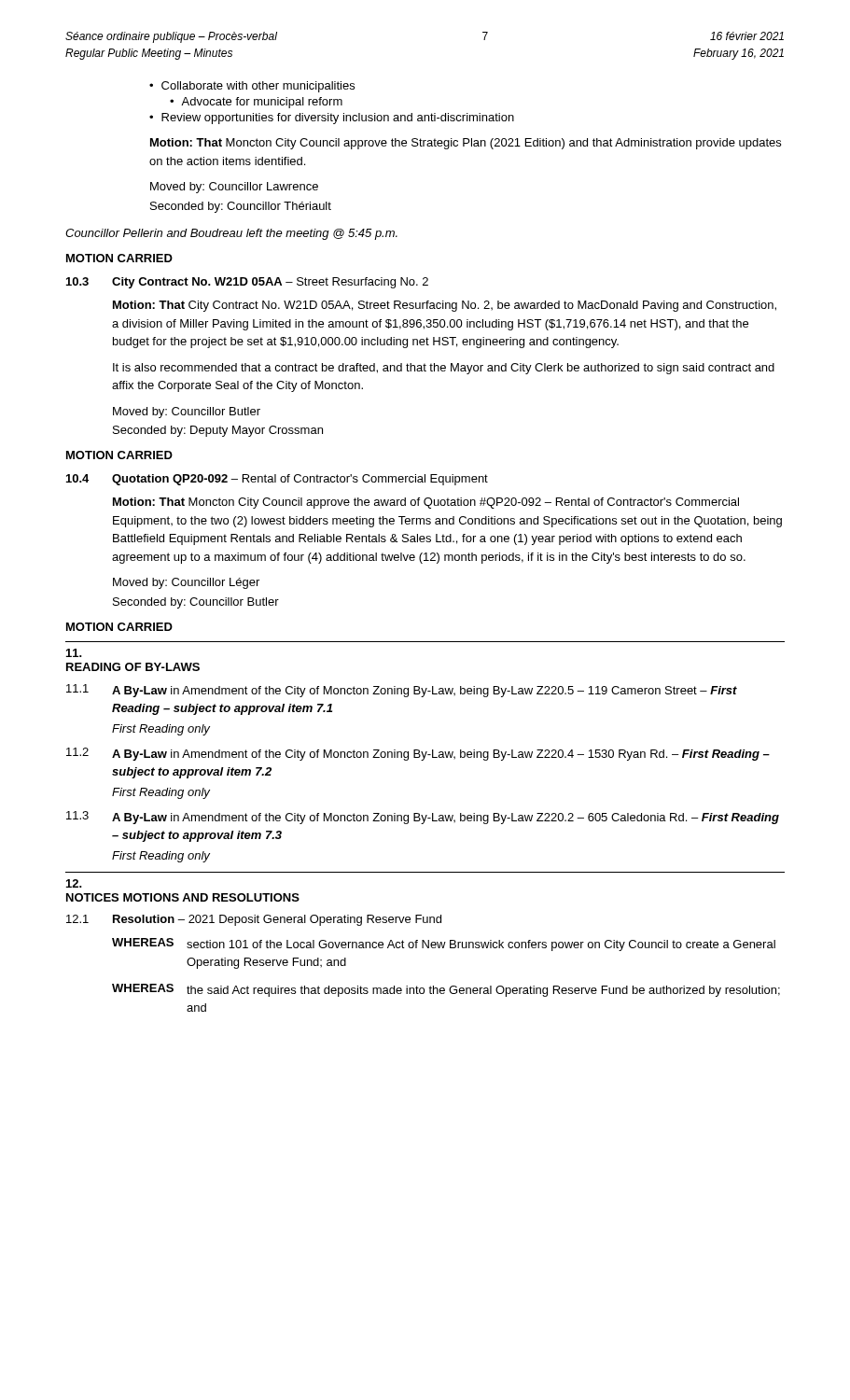
Task: Click on the text block with the text "section 101 of the Local Governance Act of"
Action: point(481,953)
